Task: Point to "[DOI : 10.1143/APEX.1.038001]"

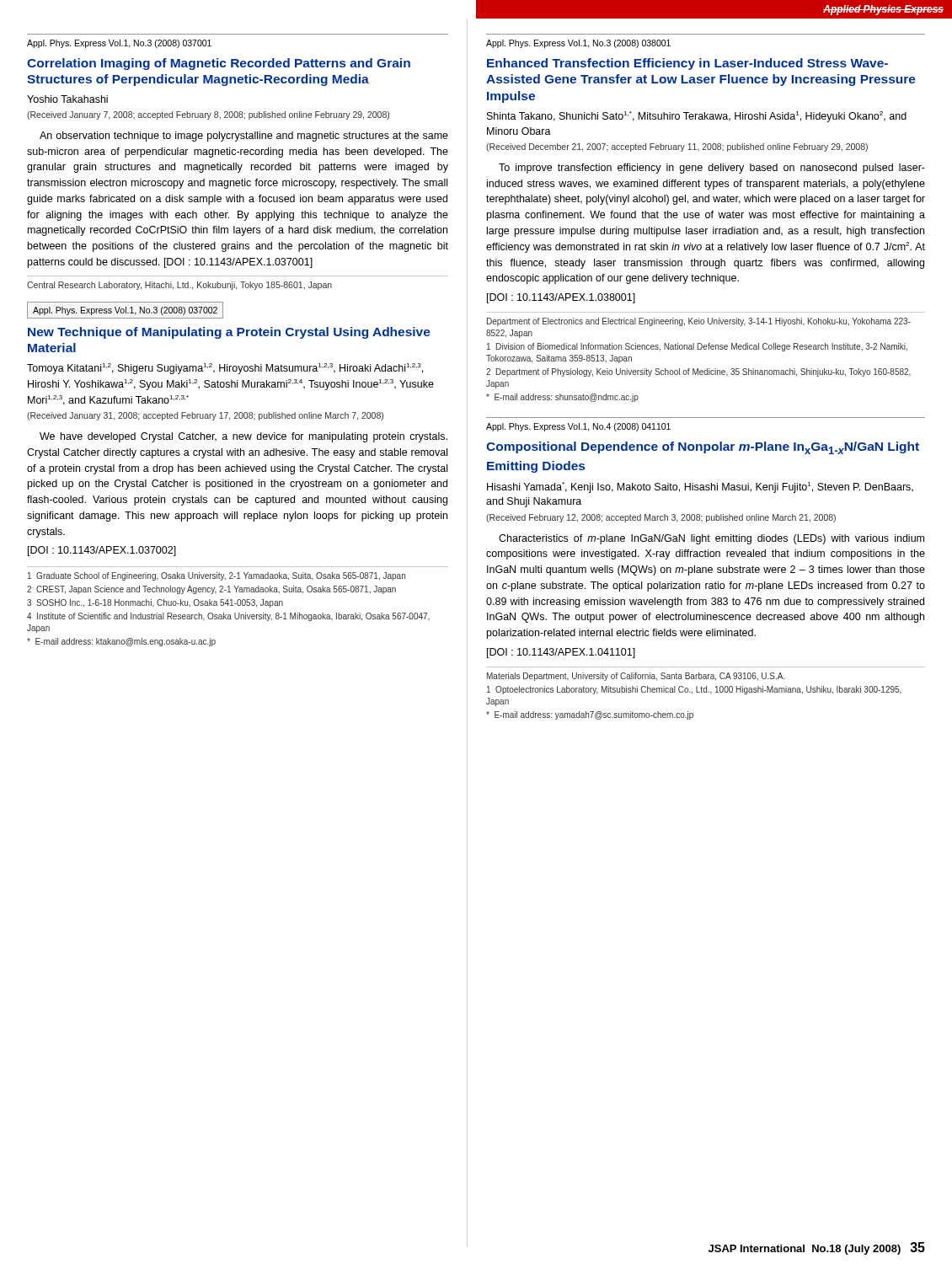Action: point(561,298)
